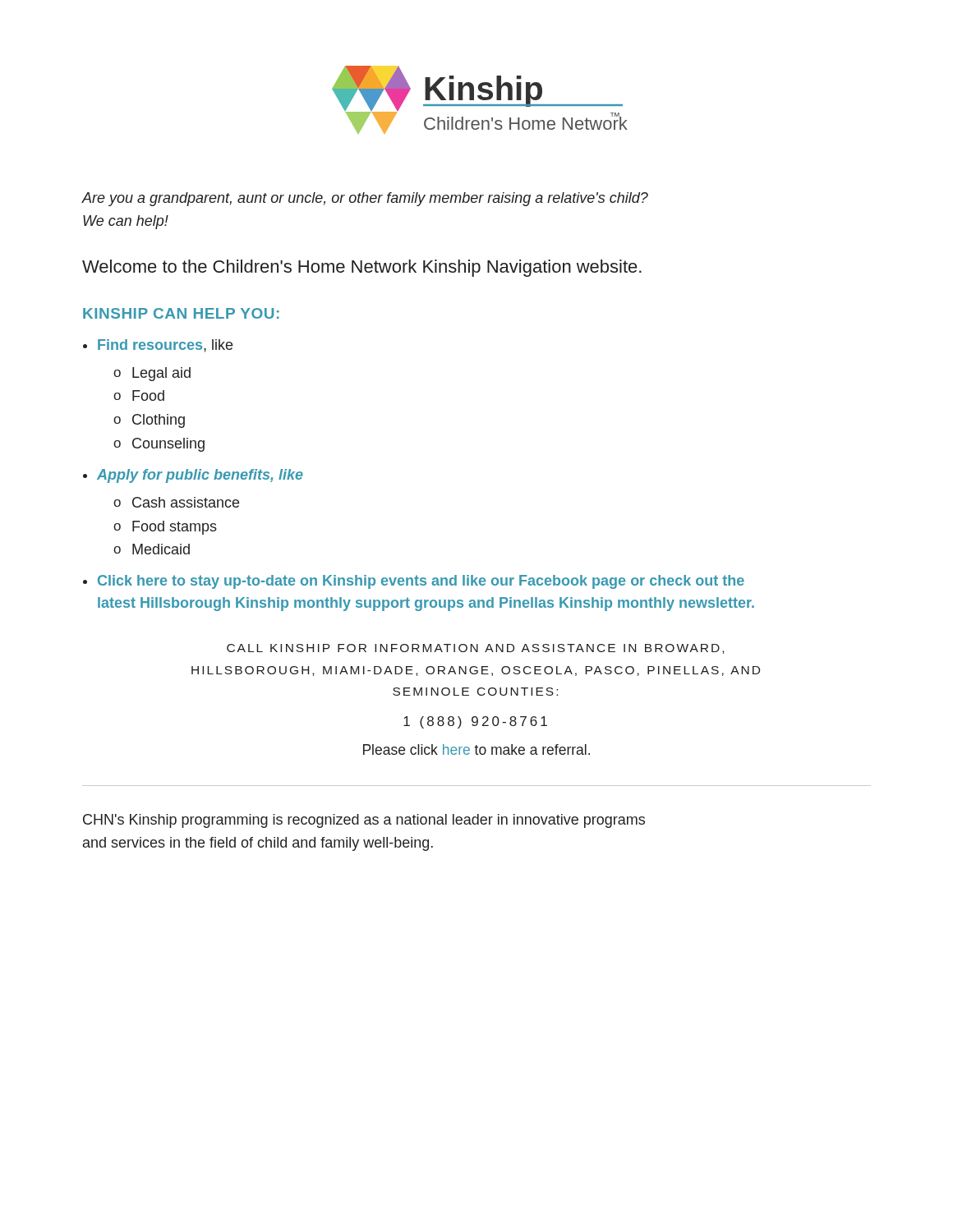Image resolution: width=953 pixels, height=1232 pixels.
Task: Click the passage that begins "CALL KINSHIP FOR"
Action: pyautogui.click(x=476, y=698)
